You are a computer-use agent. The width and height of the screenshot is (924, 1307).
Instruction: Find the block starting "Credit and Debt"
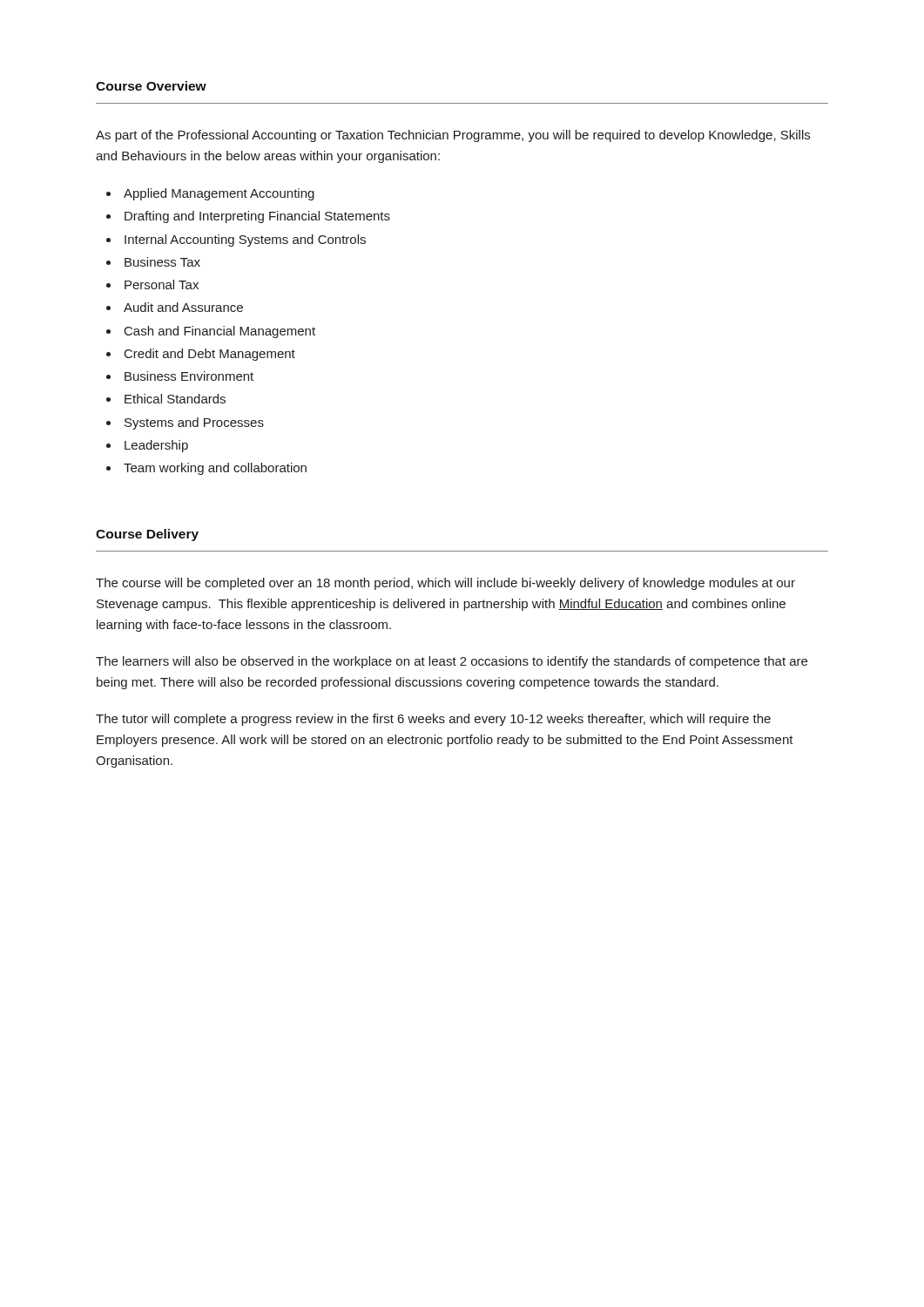tap(209, 353)
